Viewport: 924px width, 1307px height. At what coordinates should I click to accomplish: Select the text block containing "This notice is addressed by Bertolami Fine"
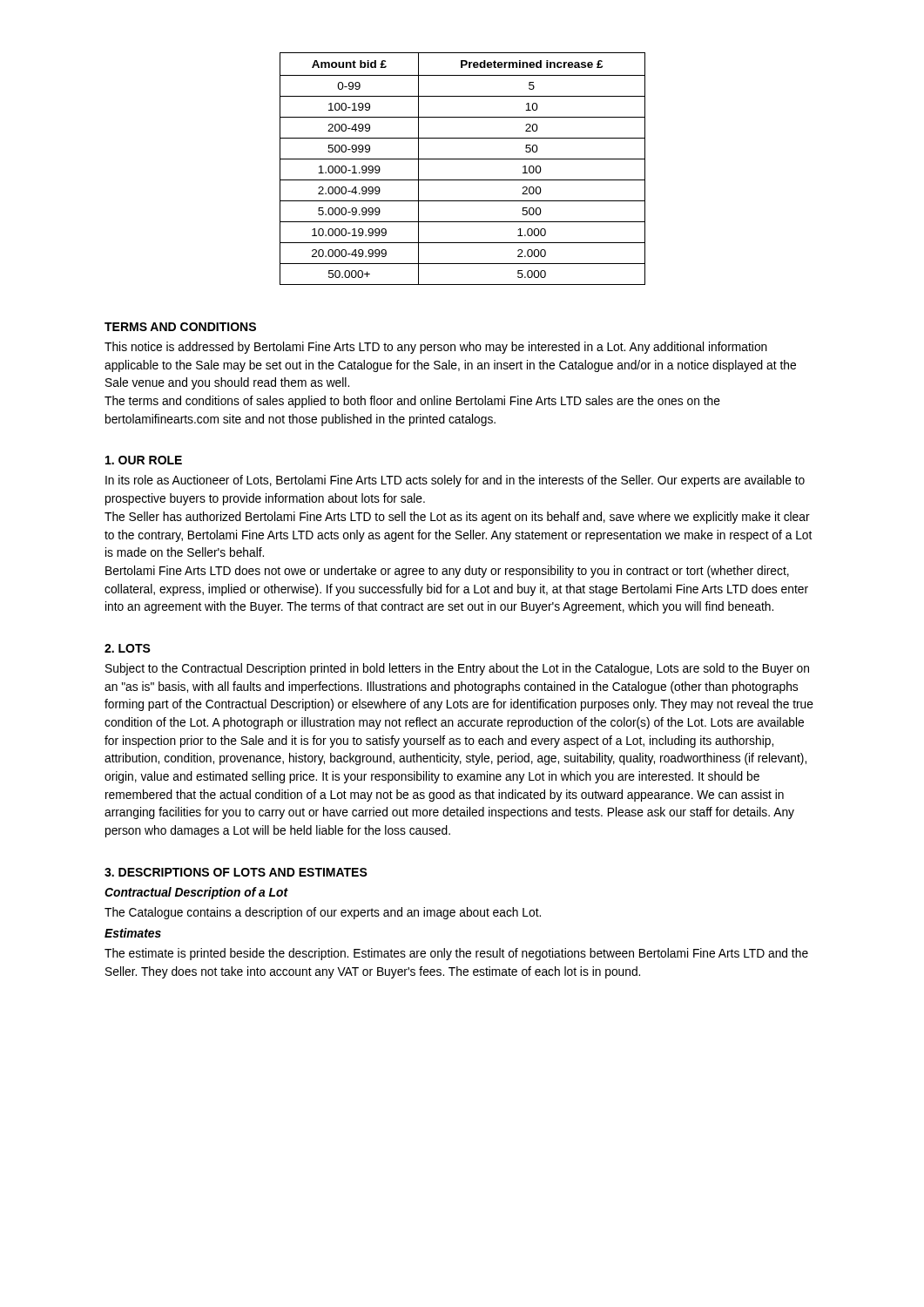[436, 348]
